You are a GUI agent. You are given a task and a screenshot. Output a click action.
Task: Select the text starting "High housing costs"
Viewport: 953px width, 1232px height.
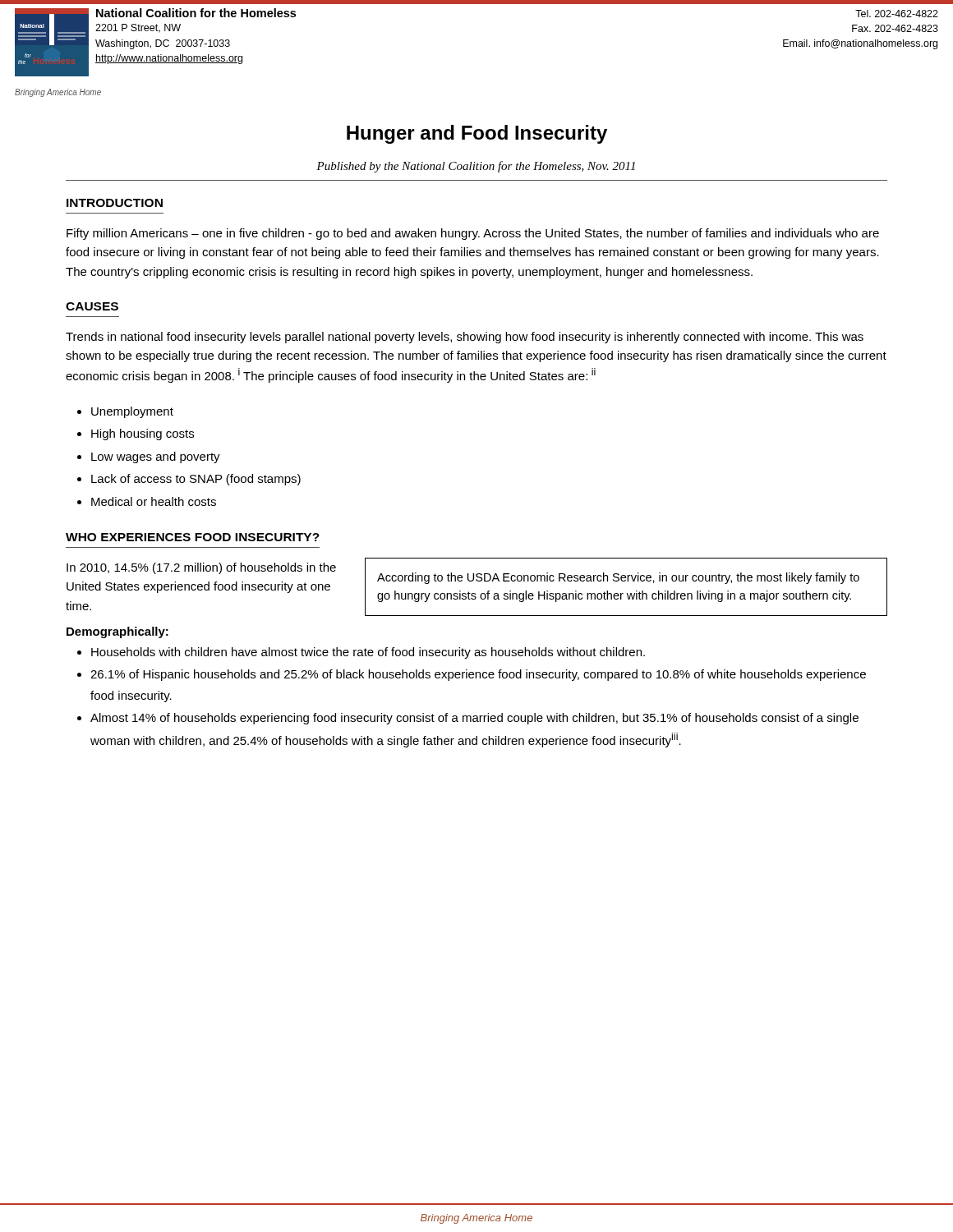[x=142, y=433]
